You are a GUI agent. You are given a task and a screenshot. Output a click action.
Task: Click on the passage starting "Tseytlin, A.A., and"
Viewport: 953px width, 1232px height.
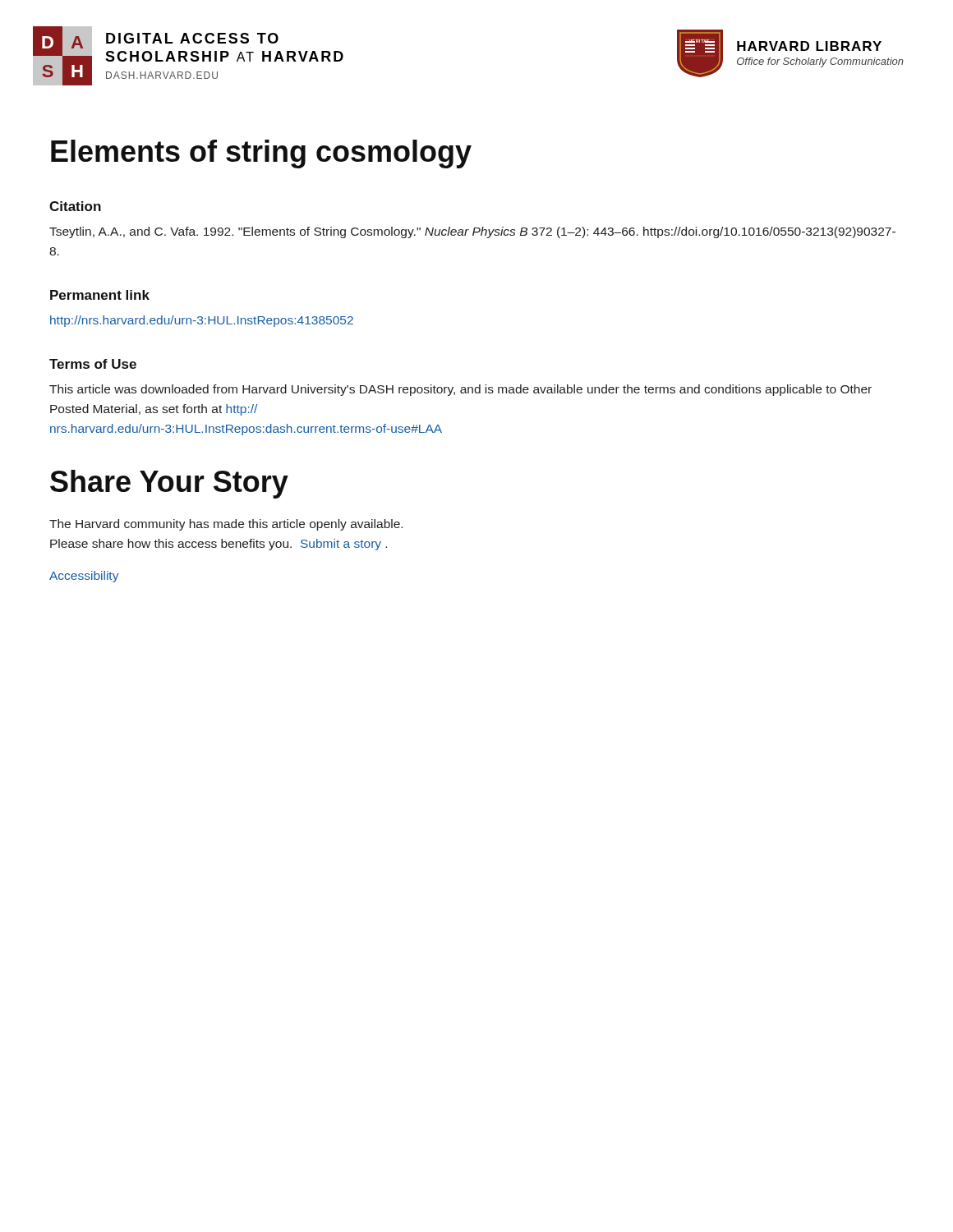coord(473,241)
